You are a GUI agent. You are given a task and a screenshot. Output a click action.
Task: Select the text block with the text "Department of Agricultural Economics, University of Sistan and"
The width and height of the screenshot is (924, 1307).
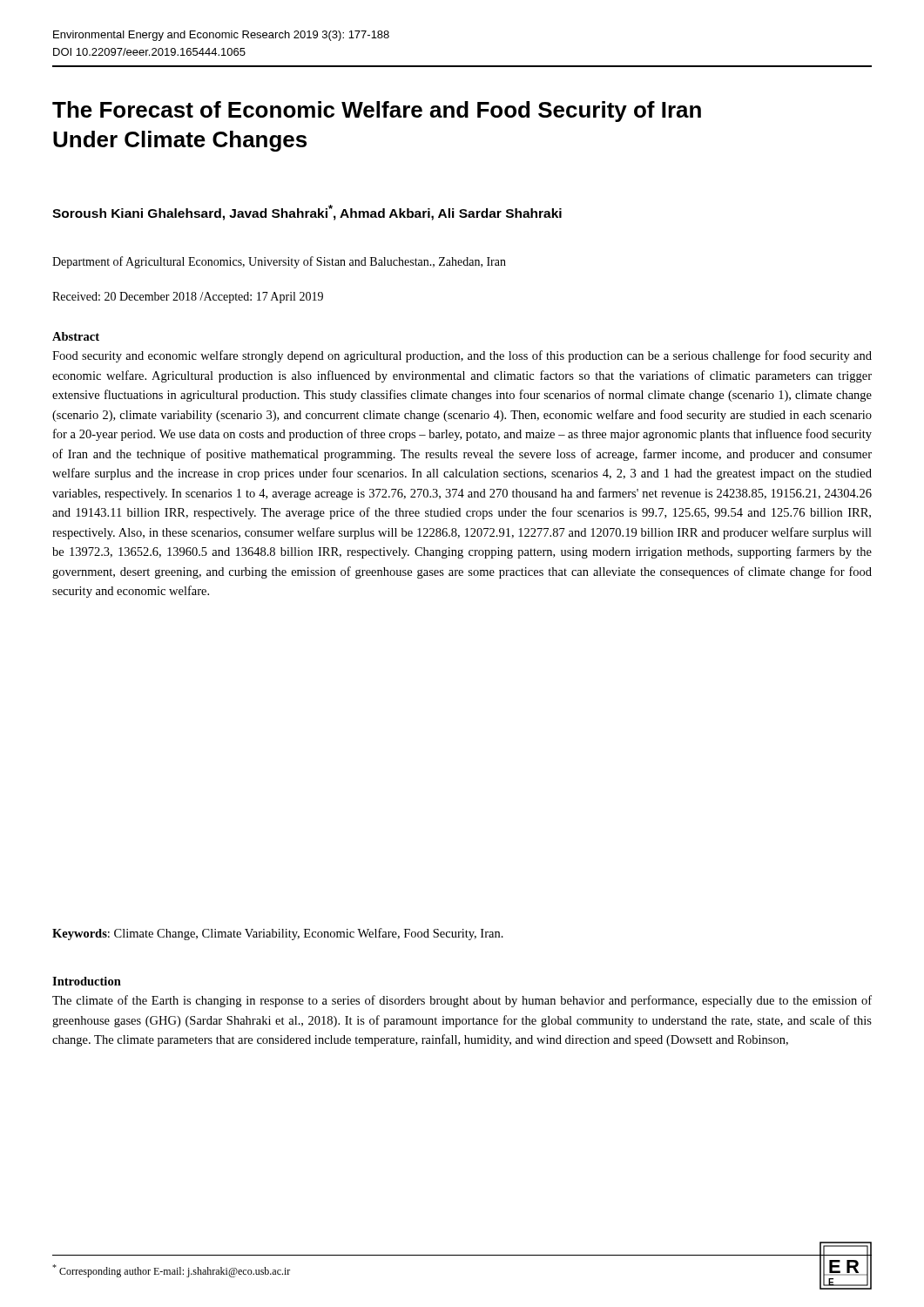point(462,262)
